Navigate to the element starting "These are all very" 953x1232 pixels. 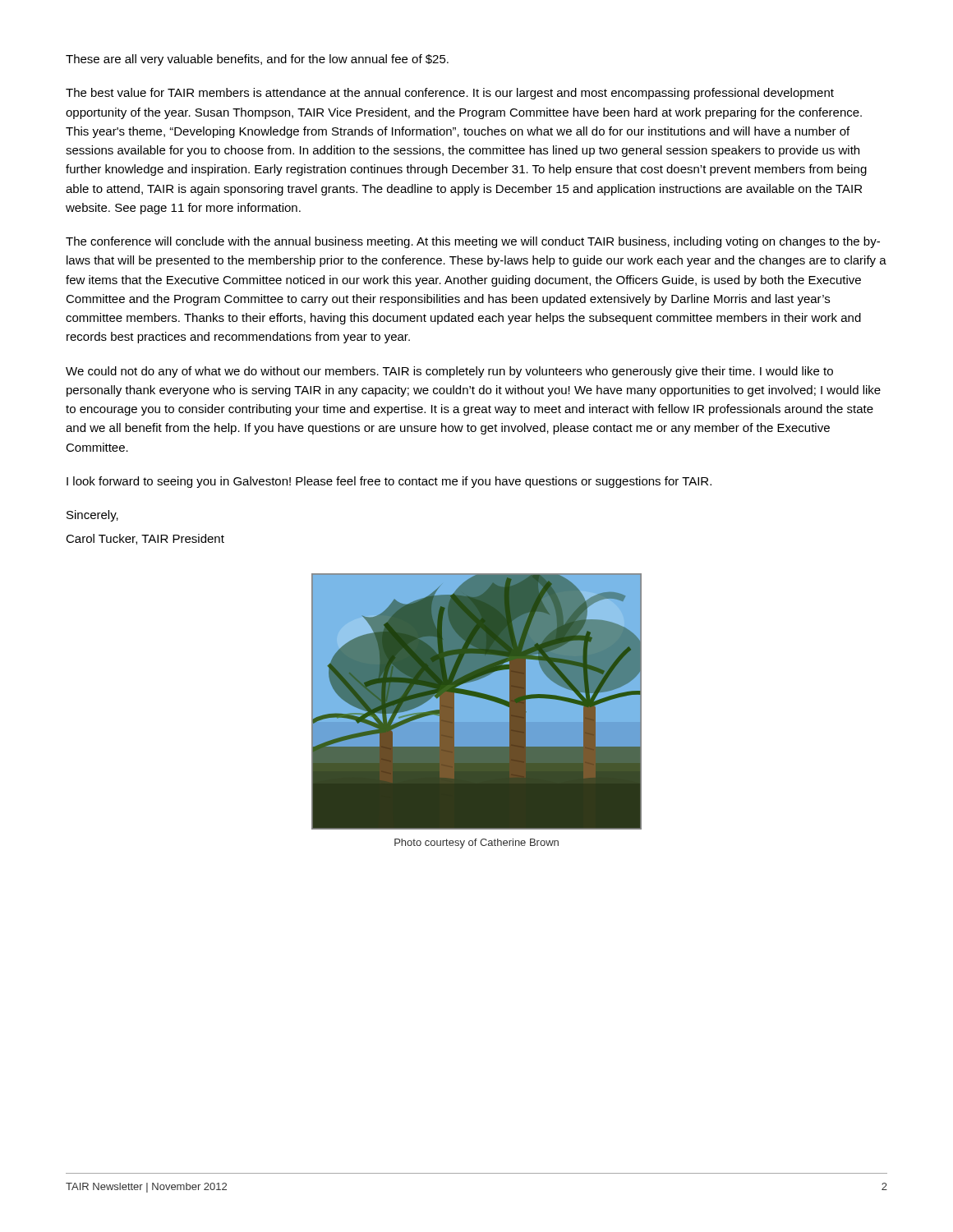[x=258, y=59]
